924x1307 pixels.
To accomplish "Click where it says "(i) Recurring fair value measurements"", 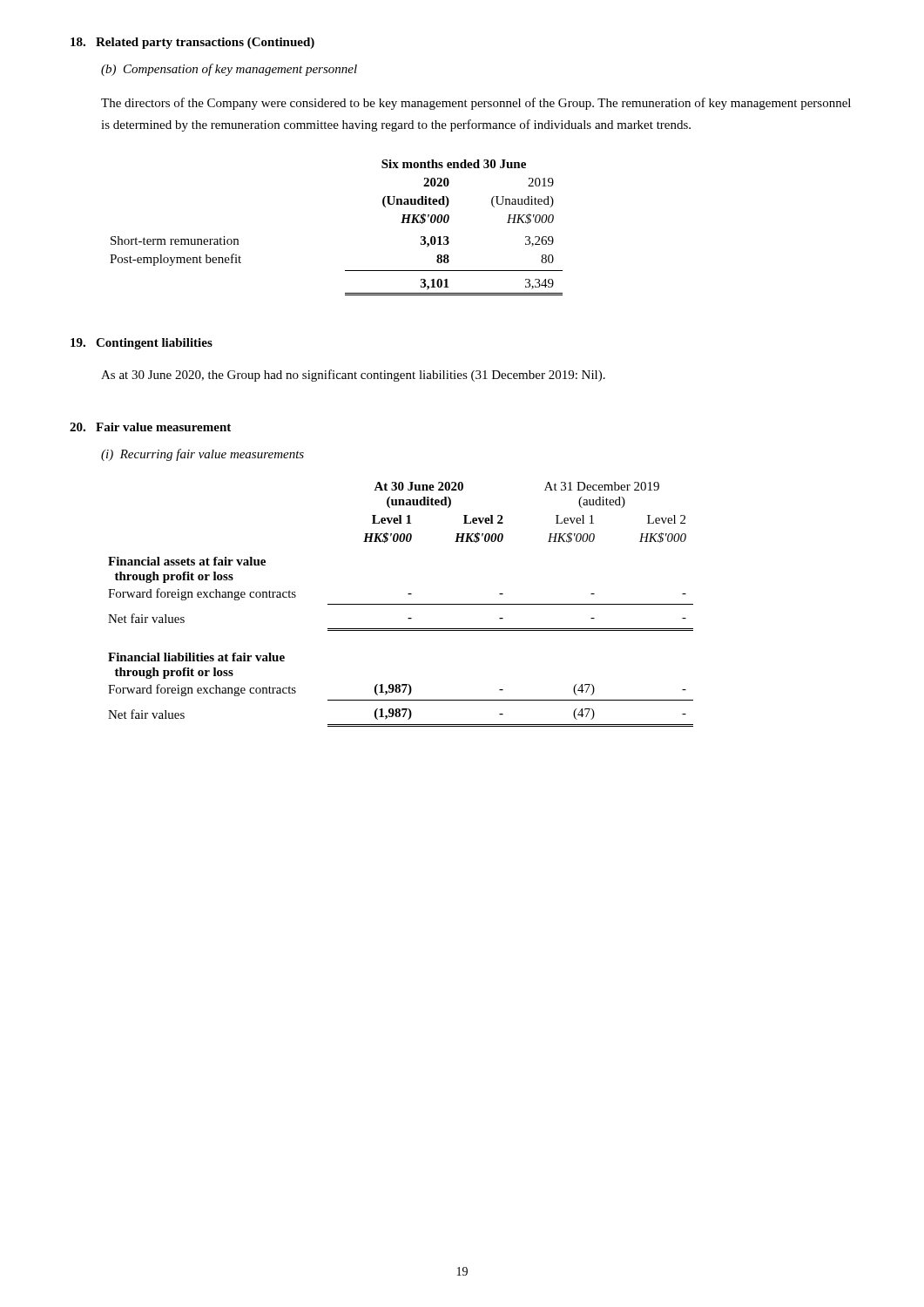I will click(203, 454).
